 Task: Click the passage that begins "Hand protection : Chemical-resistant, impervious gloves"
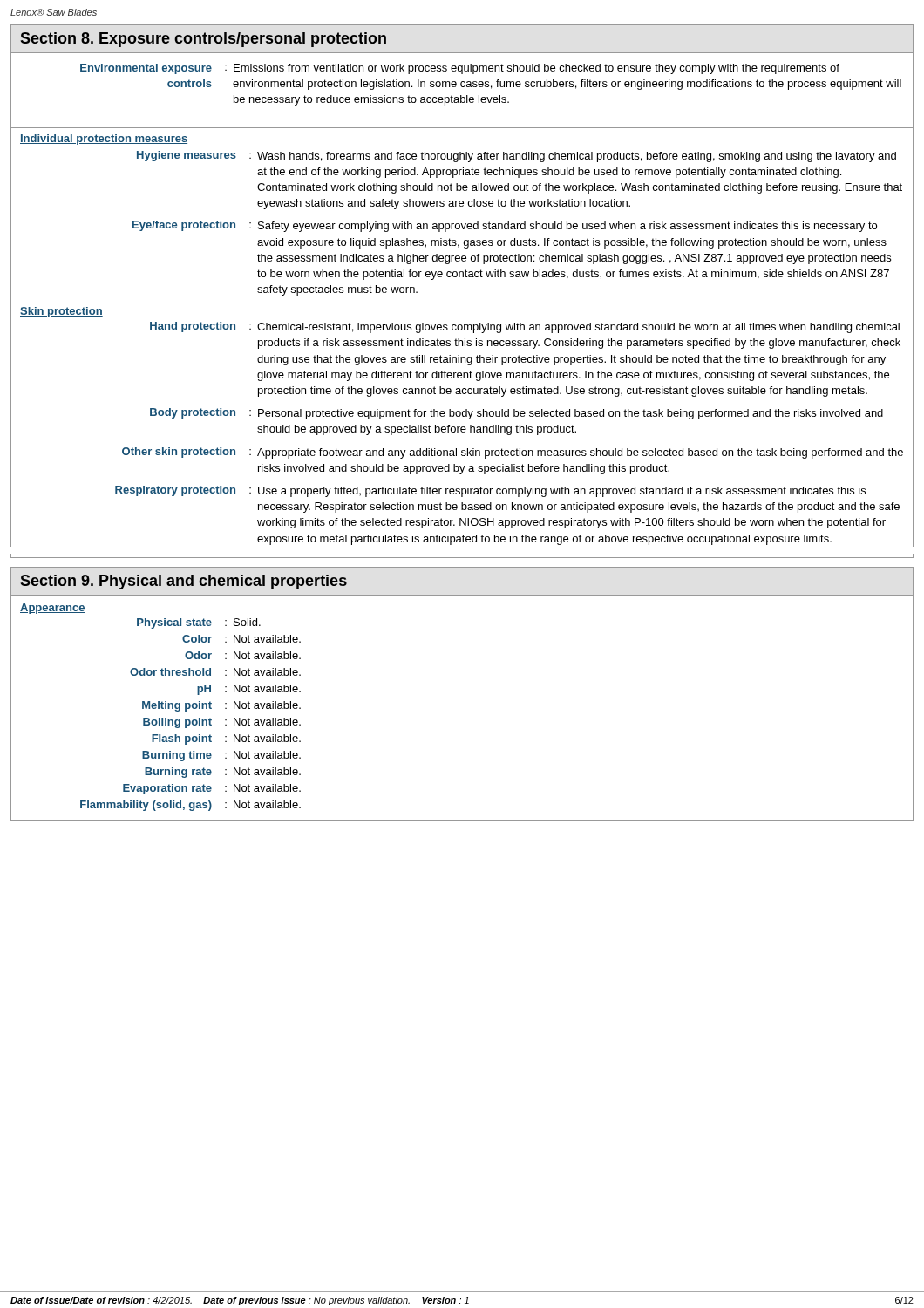point(462,359)
